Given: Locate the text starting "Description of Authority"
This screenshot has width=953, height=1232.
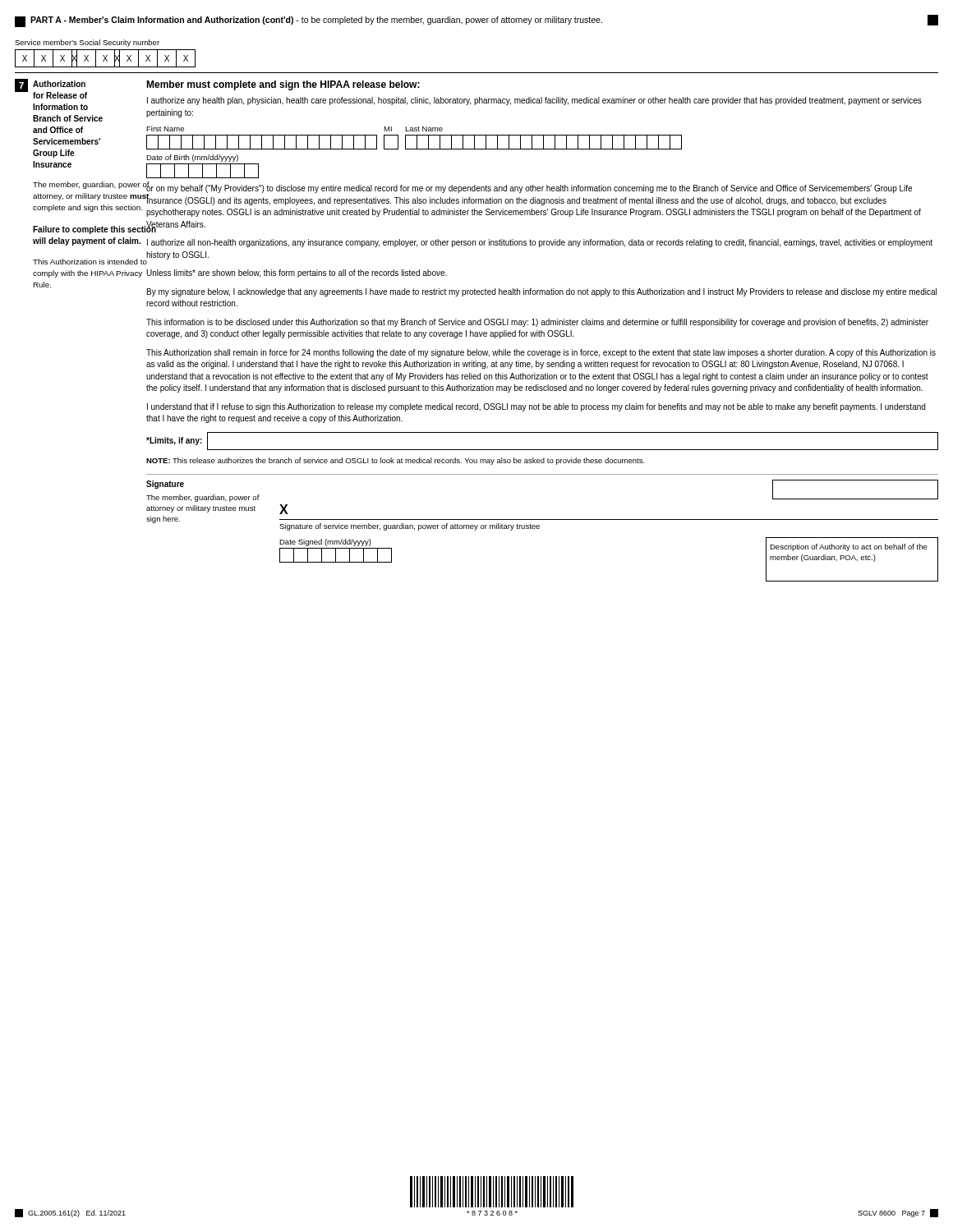Looking at the screenshot, I should 849,552.
